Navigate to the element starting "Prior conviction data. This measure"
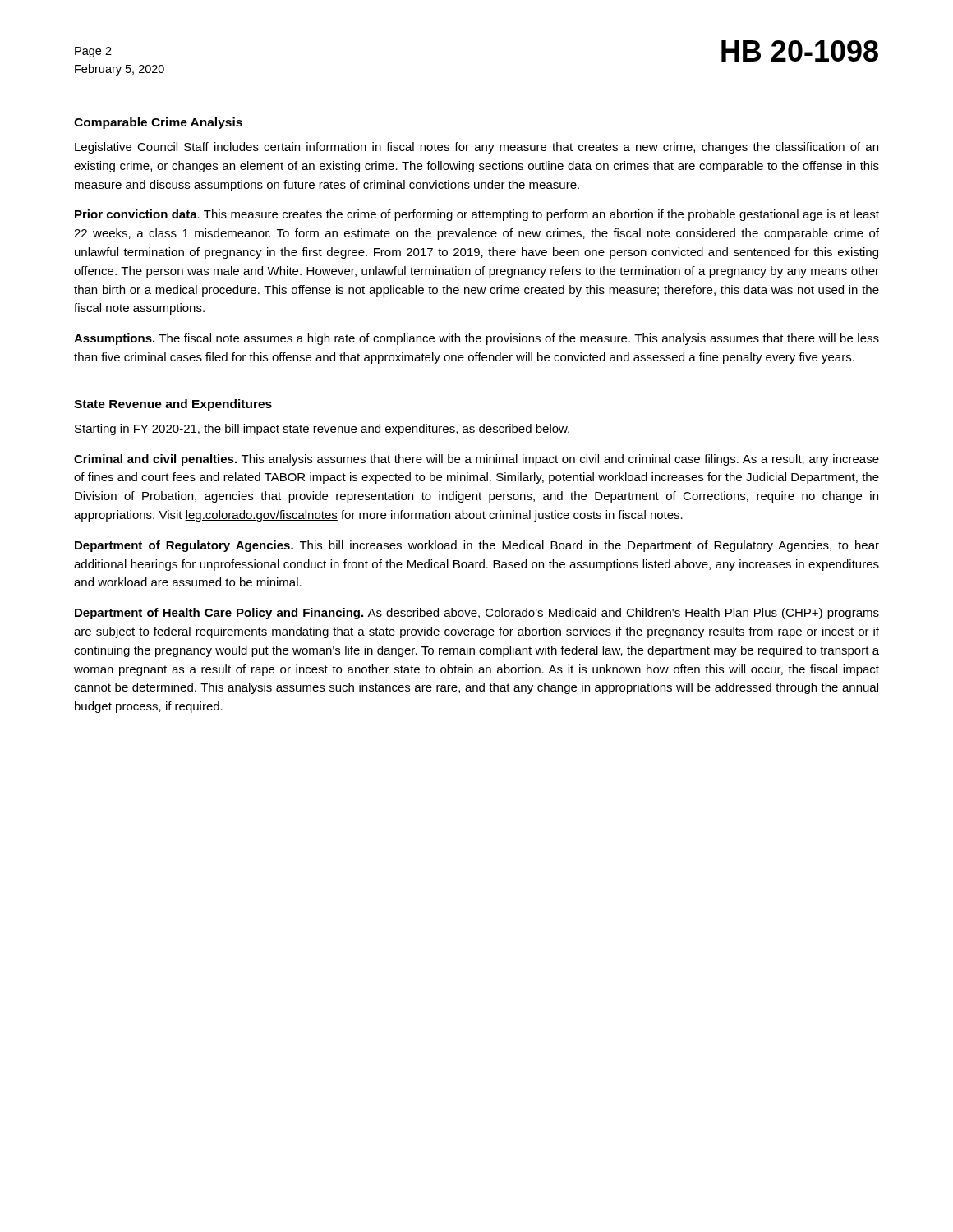Image resolution: width=953 pixels, height=1232 pixels. tap(476, 261)
